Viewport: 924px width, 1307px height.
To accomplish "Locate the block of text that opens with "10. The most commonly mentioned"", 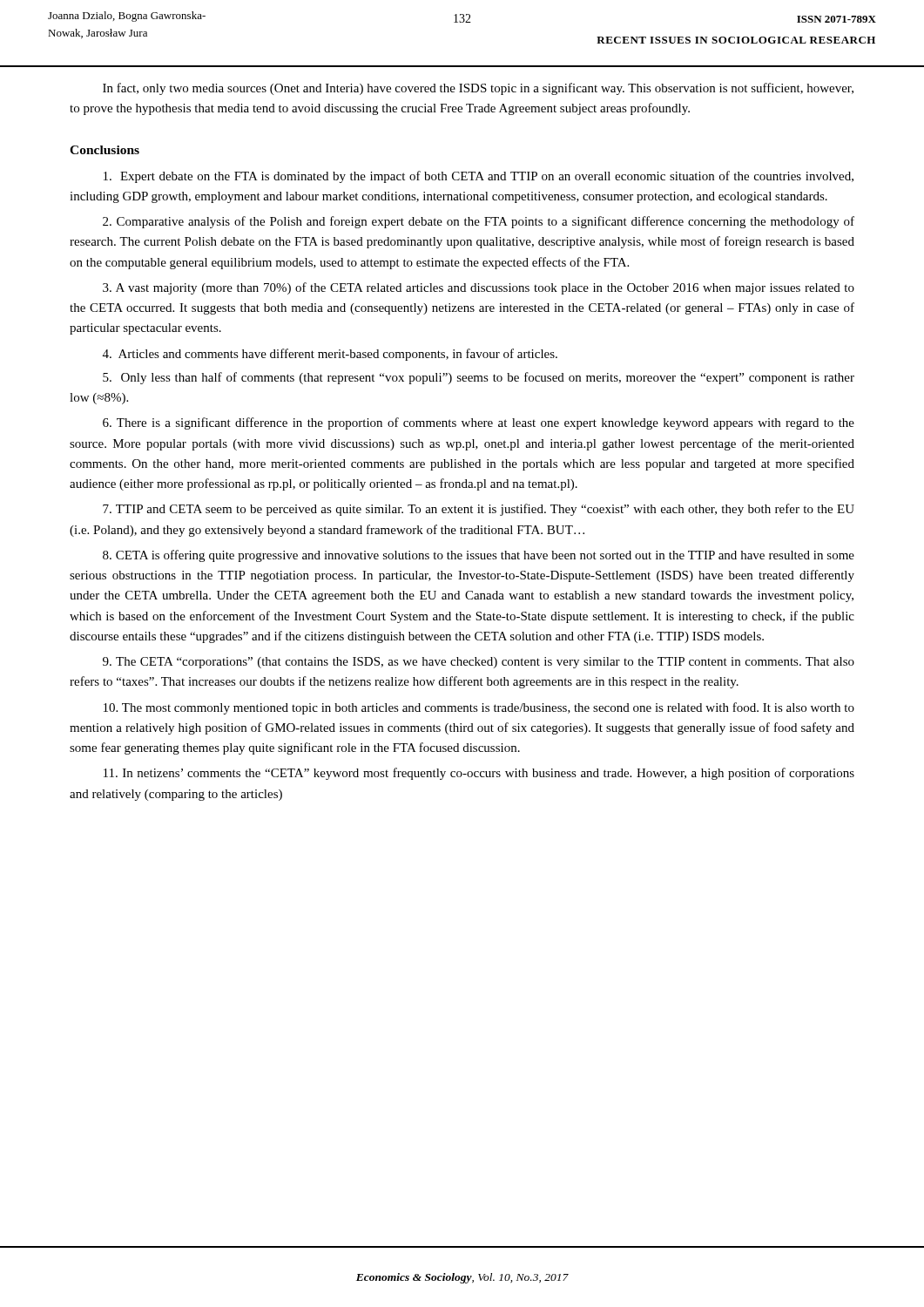I will (x=462, y=728).
